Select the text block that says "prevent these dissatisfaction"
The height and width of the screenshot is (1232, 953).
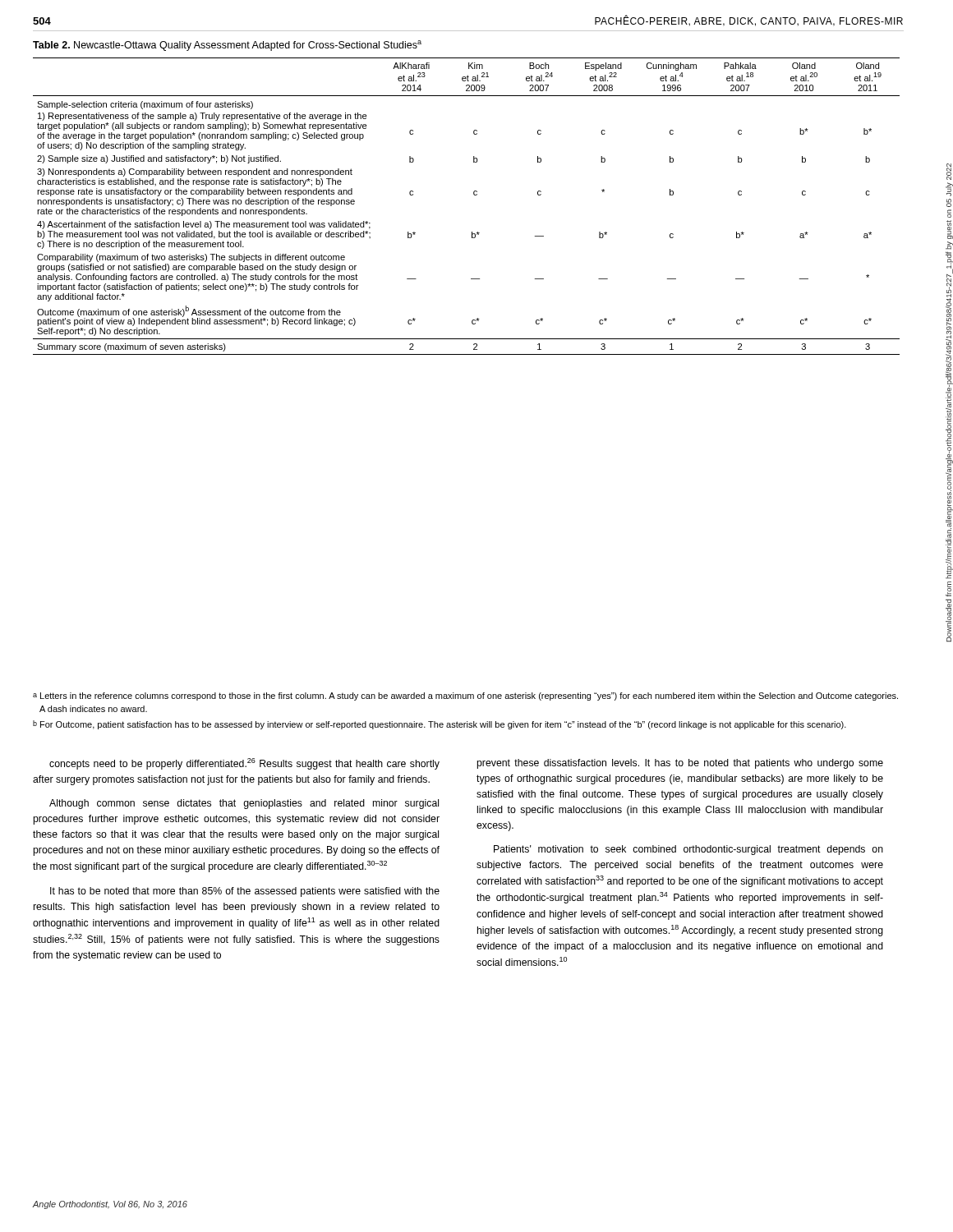tap(680, 863)
